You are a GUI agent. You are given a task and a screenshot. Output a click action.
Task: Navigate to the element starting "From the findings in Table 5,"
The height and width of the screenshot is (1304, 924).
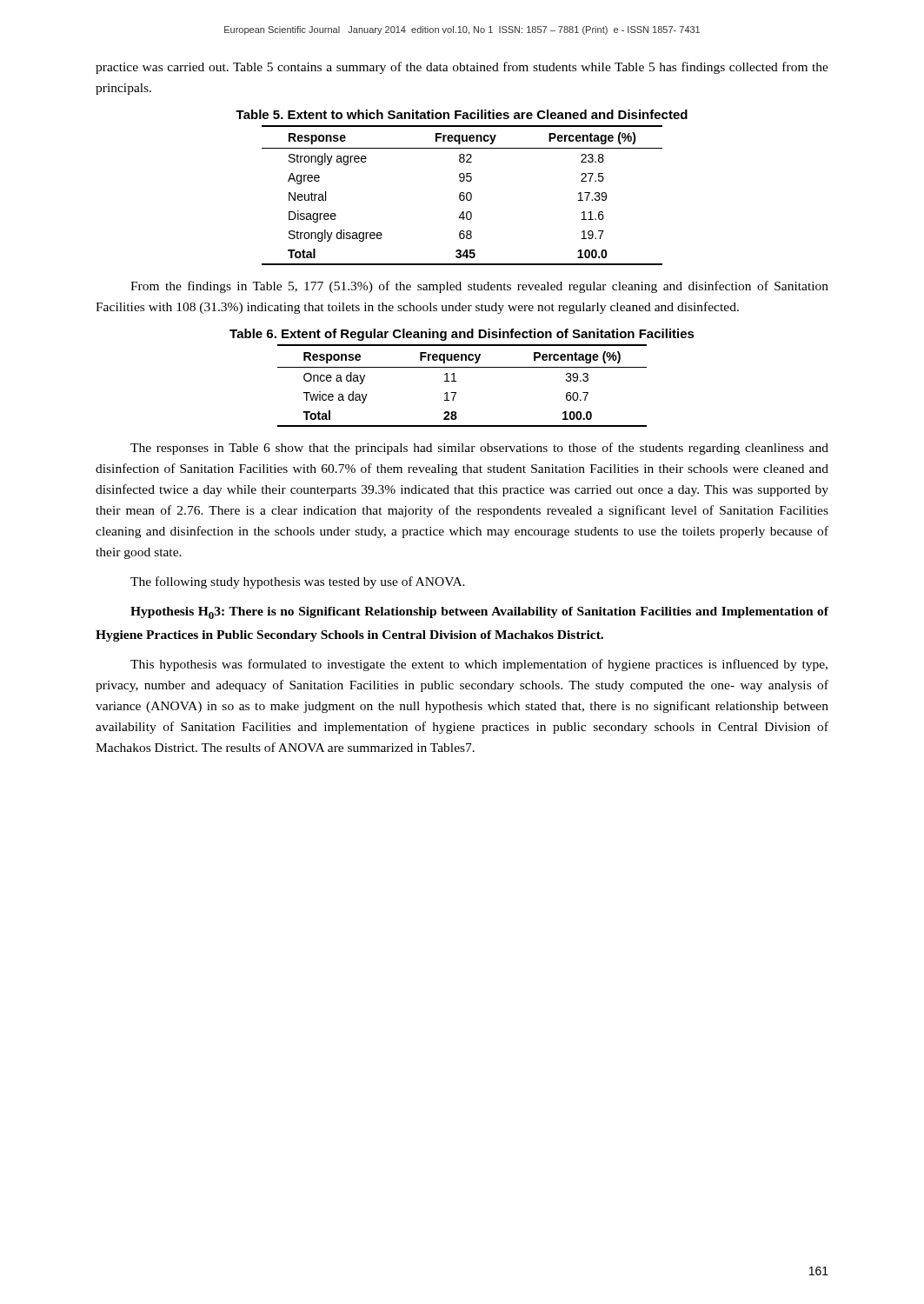click(462, 296)
